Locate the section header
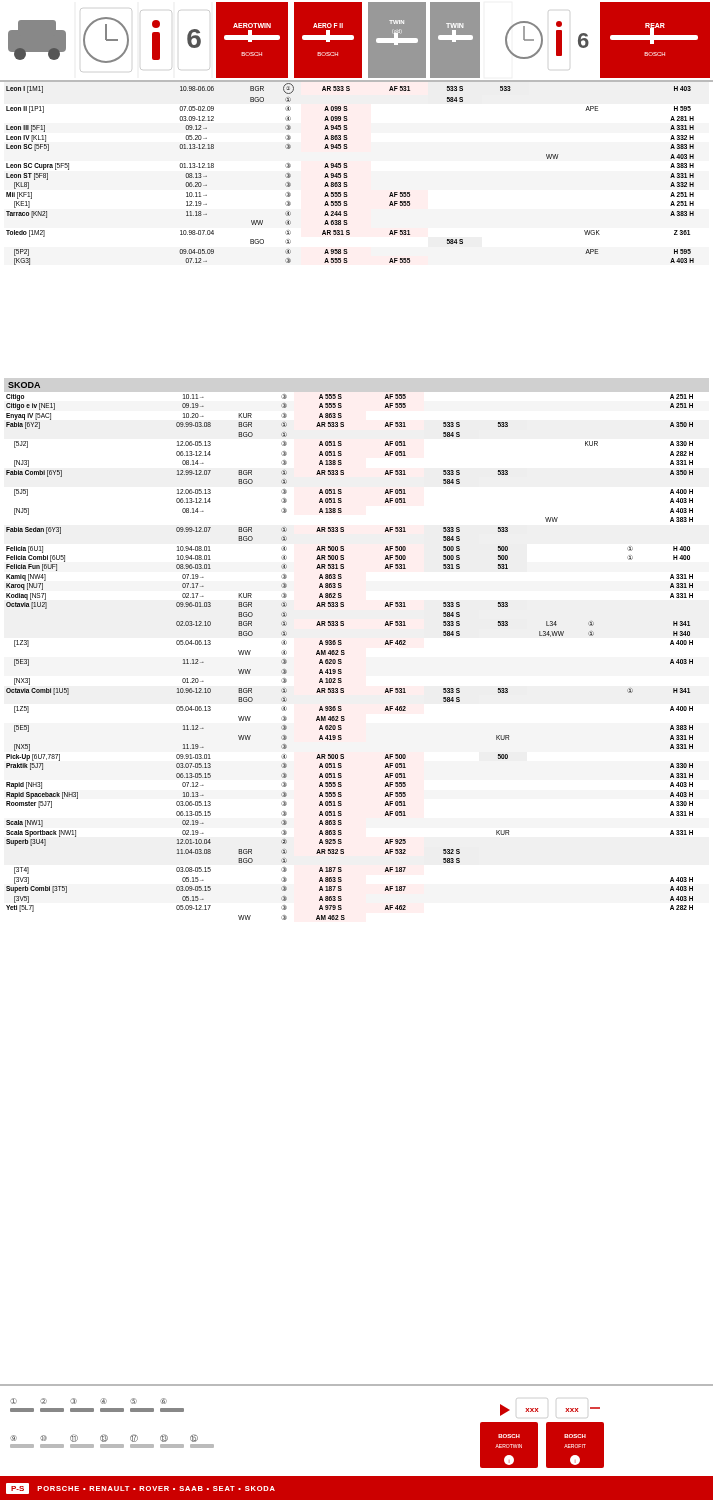 (x=356, y=385)
